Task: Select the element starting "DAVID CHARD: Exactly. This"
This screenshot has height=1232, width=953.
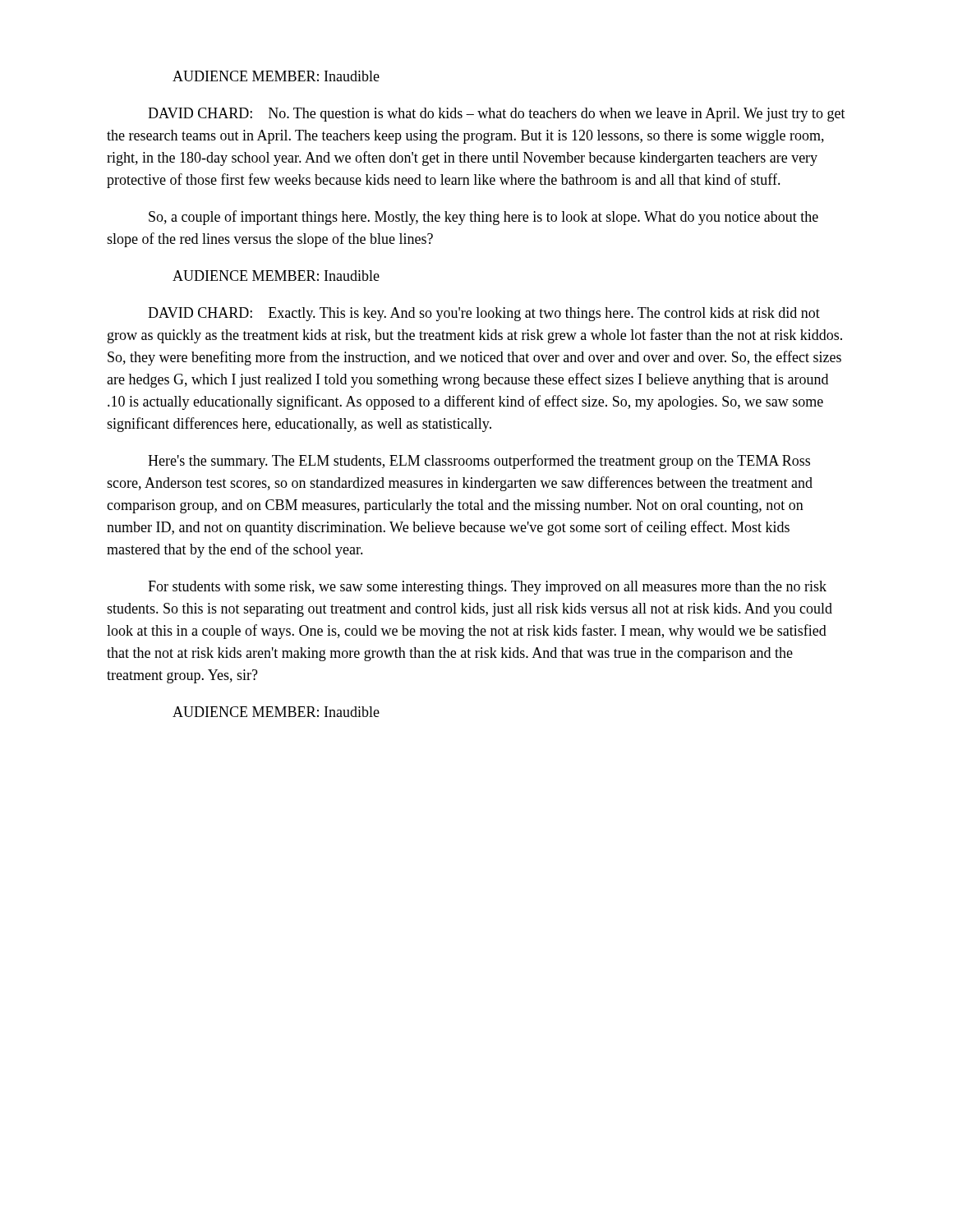Action: point(475,368)
